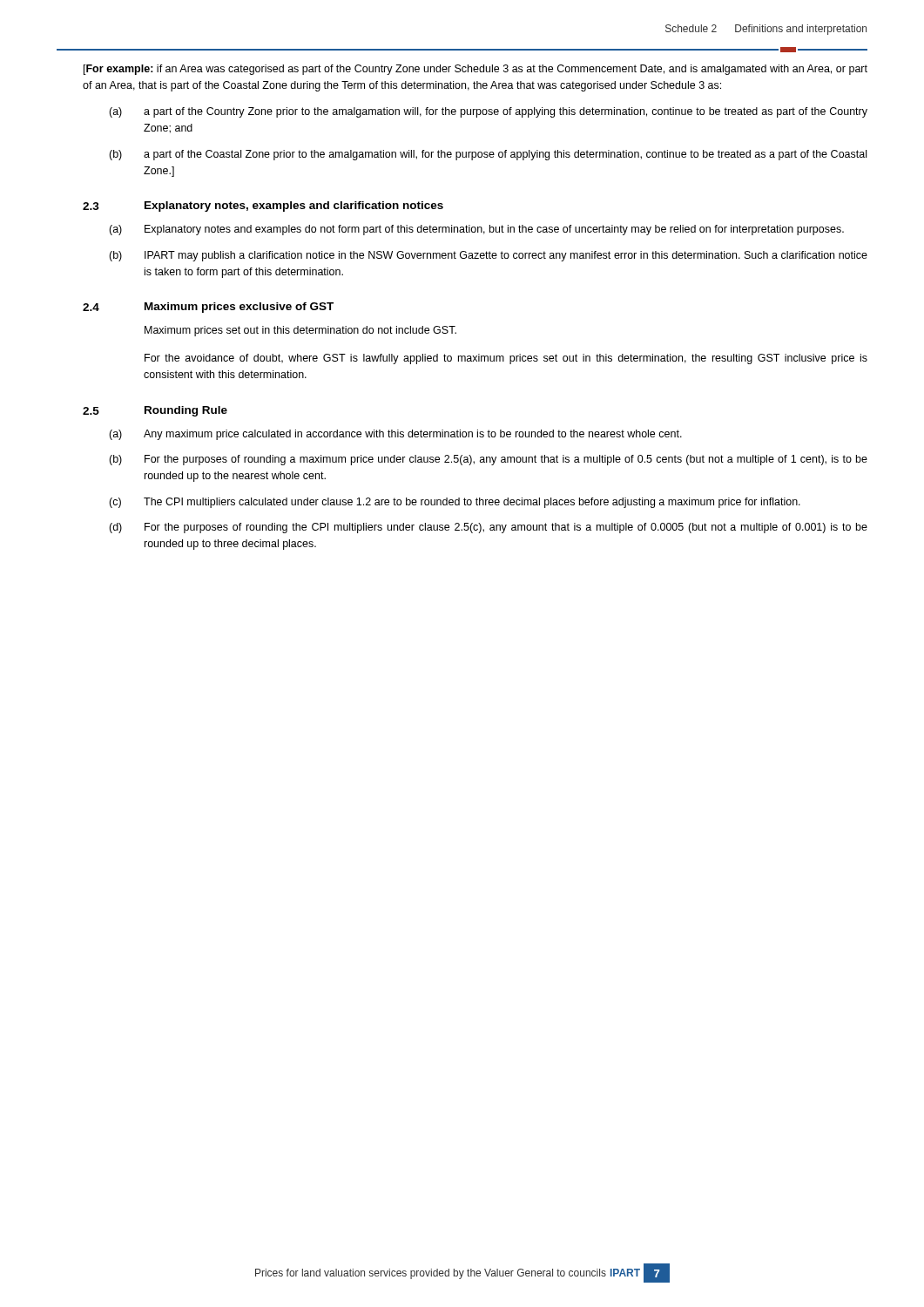
Task: Select the text block that reads "Maximum prices set out"
Action: pyautogui.click(x=300, y=331)
